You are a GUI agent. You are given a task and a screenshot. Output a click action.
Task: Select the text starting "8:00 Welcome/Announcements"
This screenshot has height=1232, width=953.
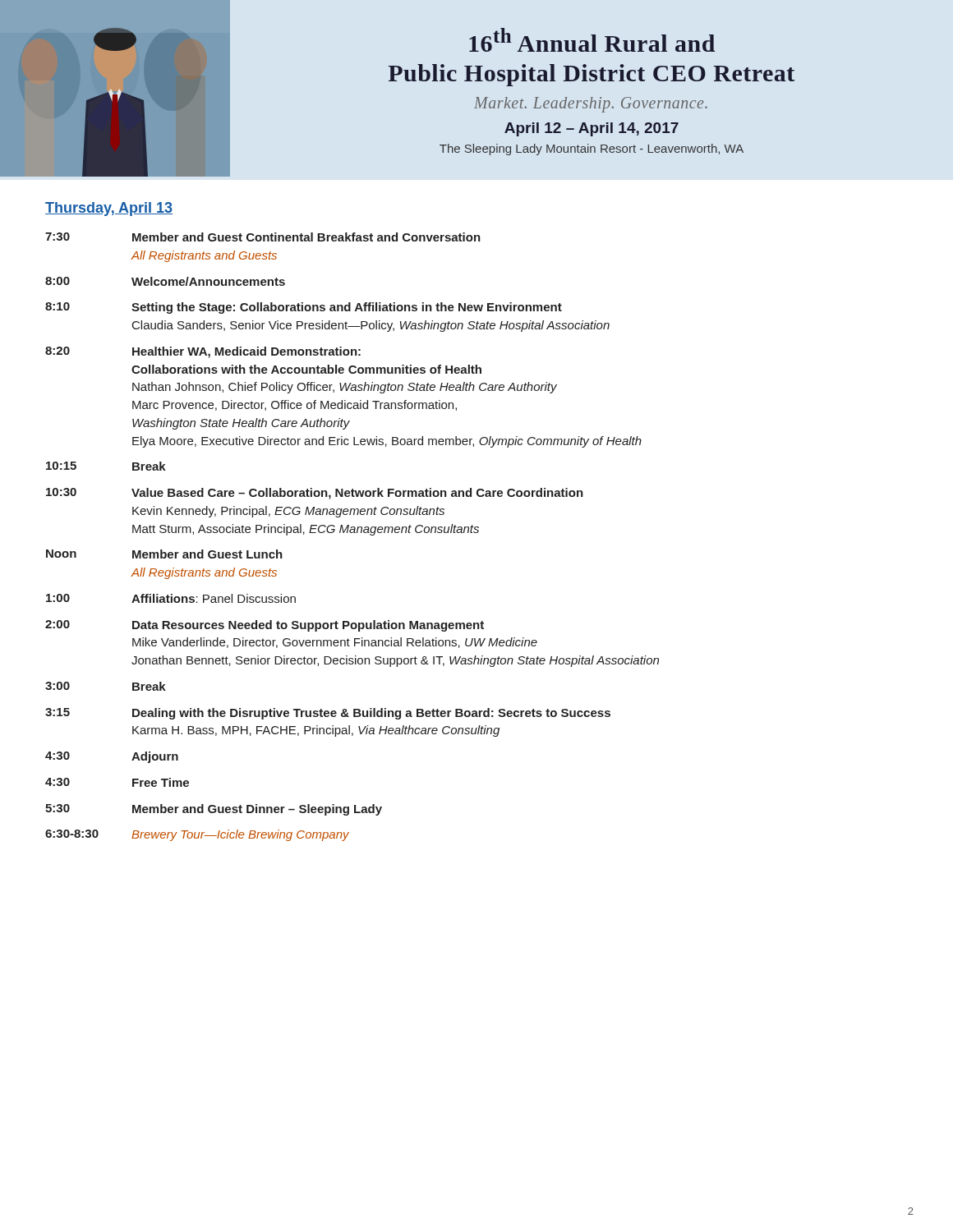coord(165,281)
